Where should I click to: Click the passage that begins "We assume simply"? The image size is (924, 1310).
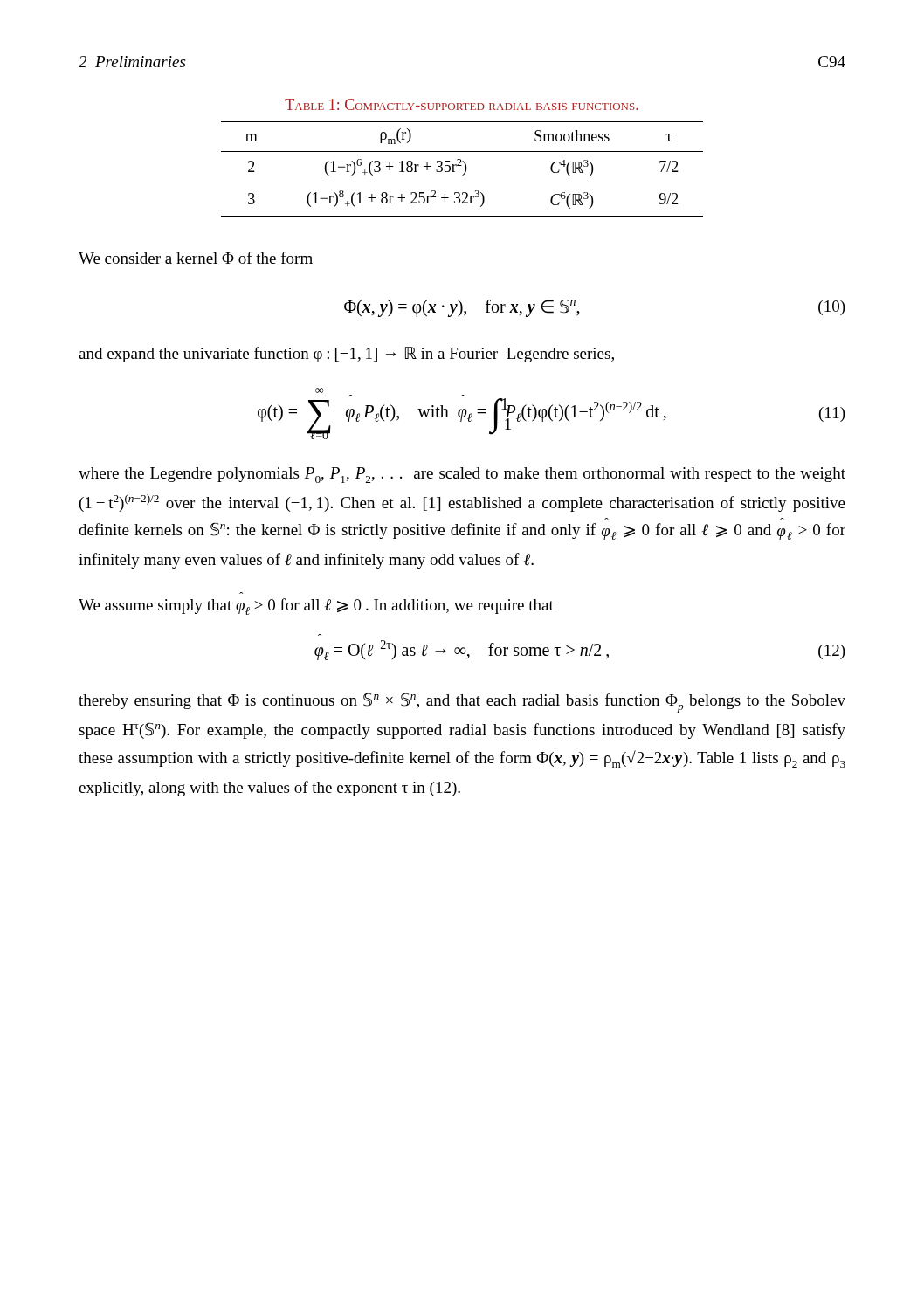tap(316, 605)
